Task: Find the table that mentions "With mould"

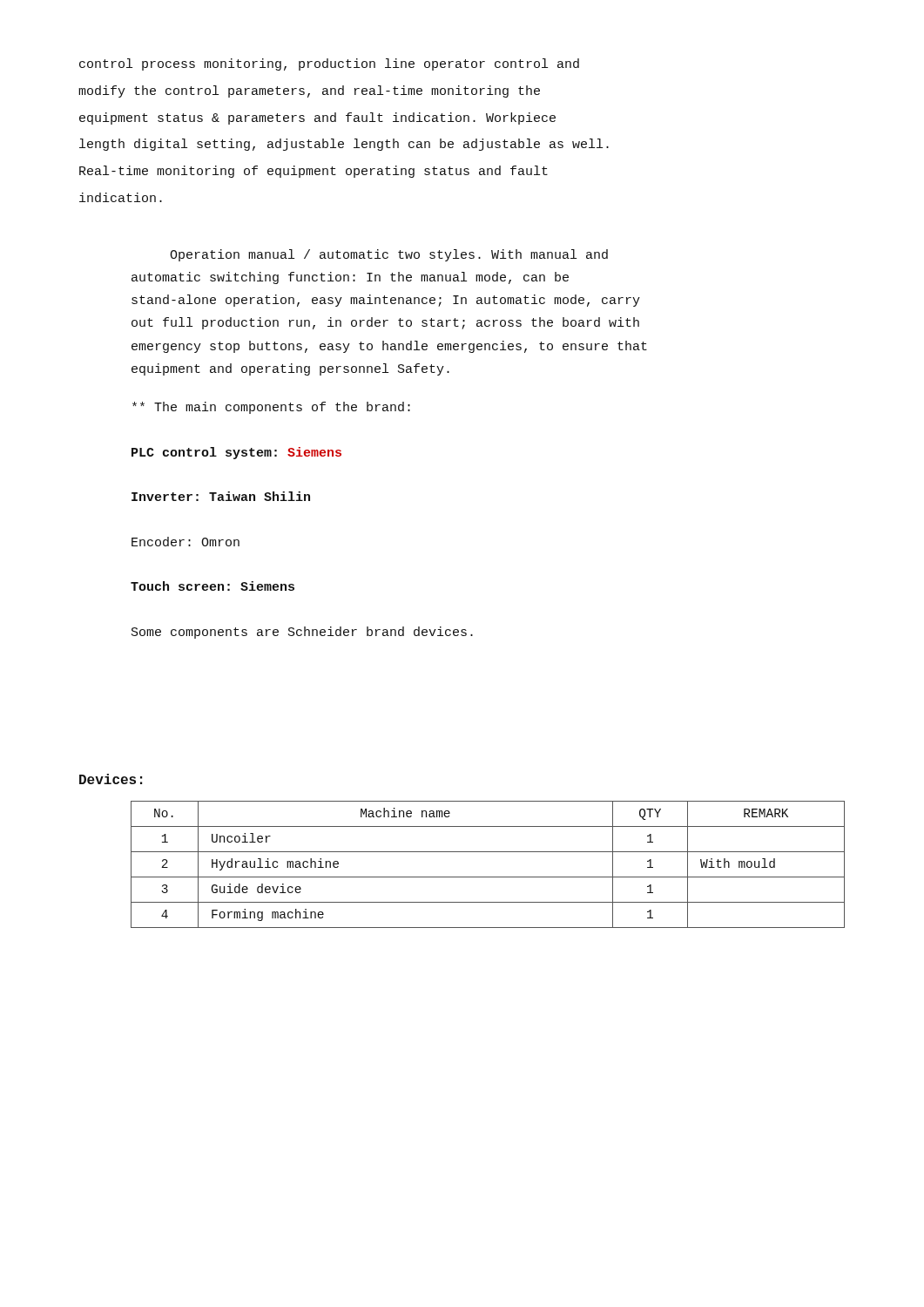Action: click(462, 864)
